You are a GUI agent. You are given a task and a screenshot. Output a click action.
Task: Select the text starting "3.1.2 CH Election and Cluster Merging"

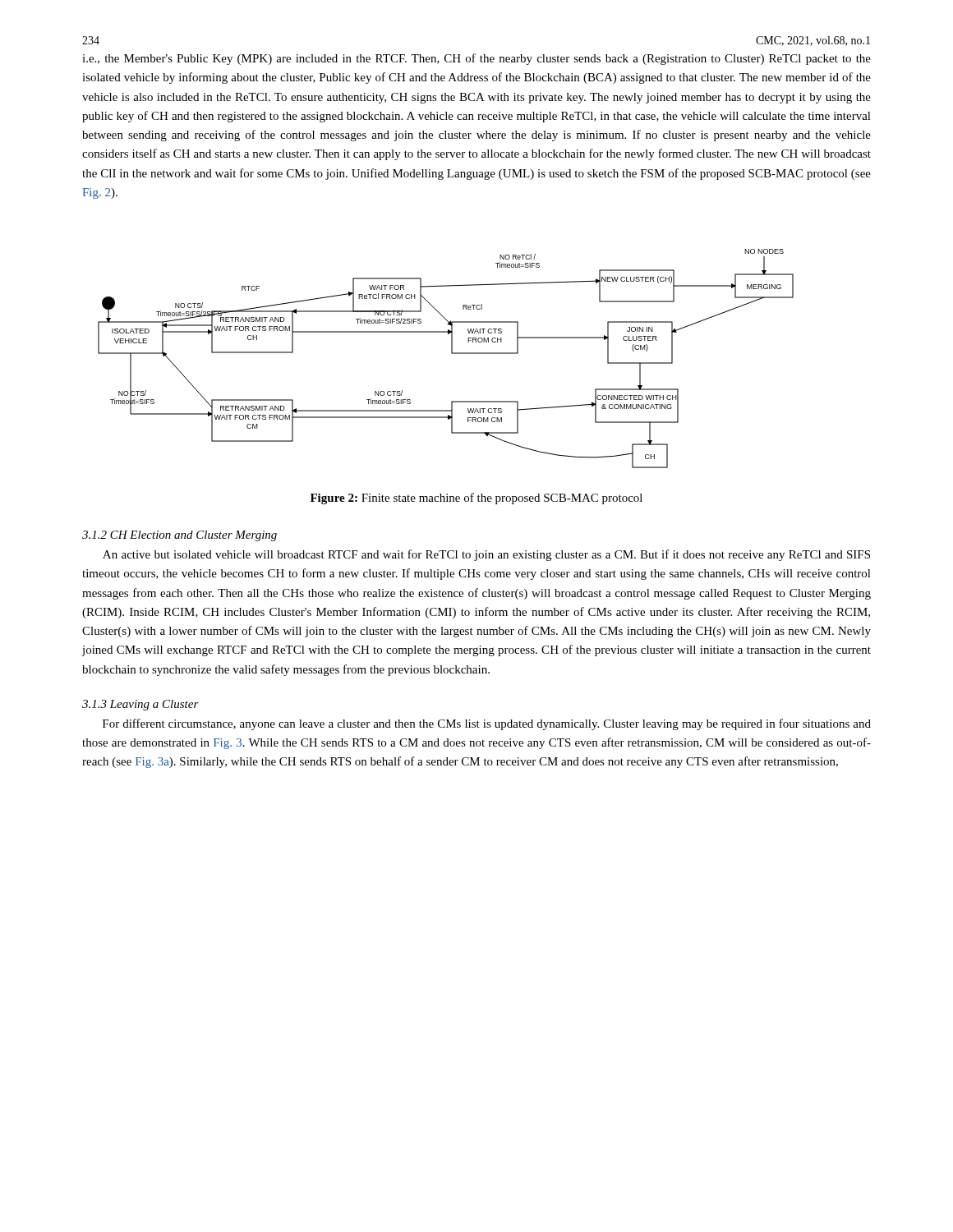[x=180, y=535]
